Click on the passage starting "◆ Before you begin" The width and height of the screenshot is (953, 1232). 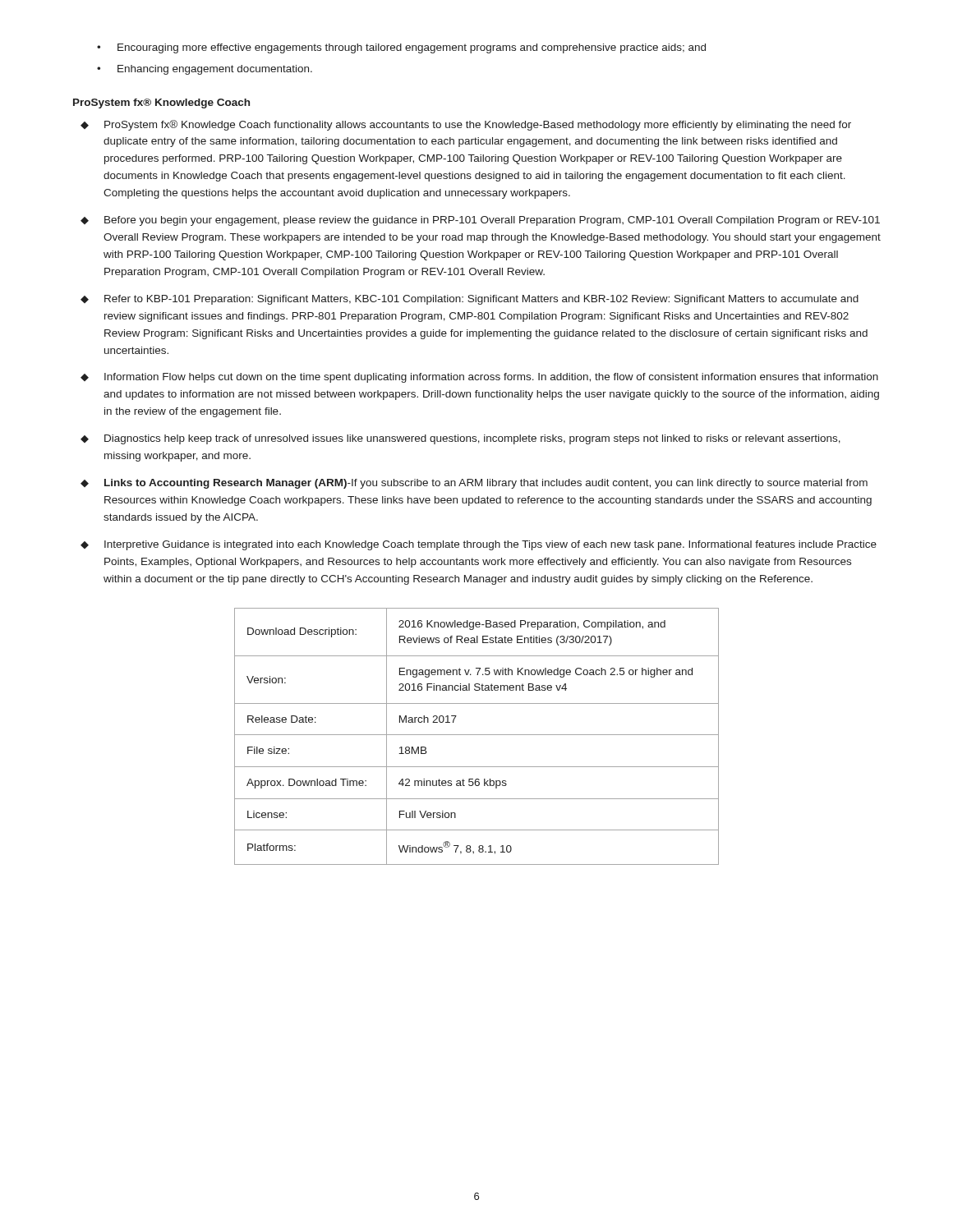[481, 246]
